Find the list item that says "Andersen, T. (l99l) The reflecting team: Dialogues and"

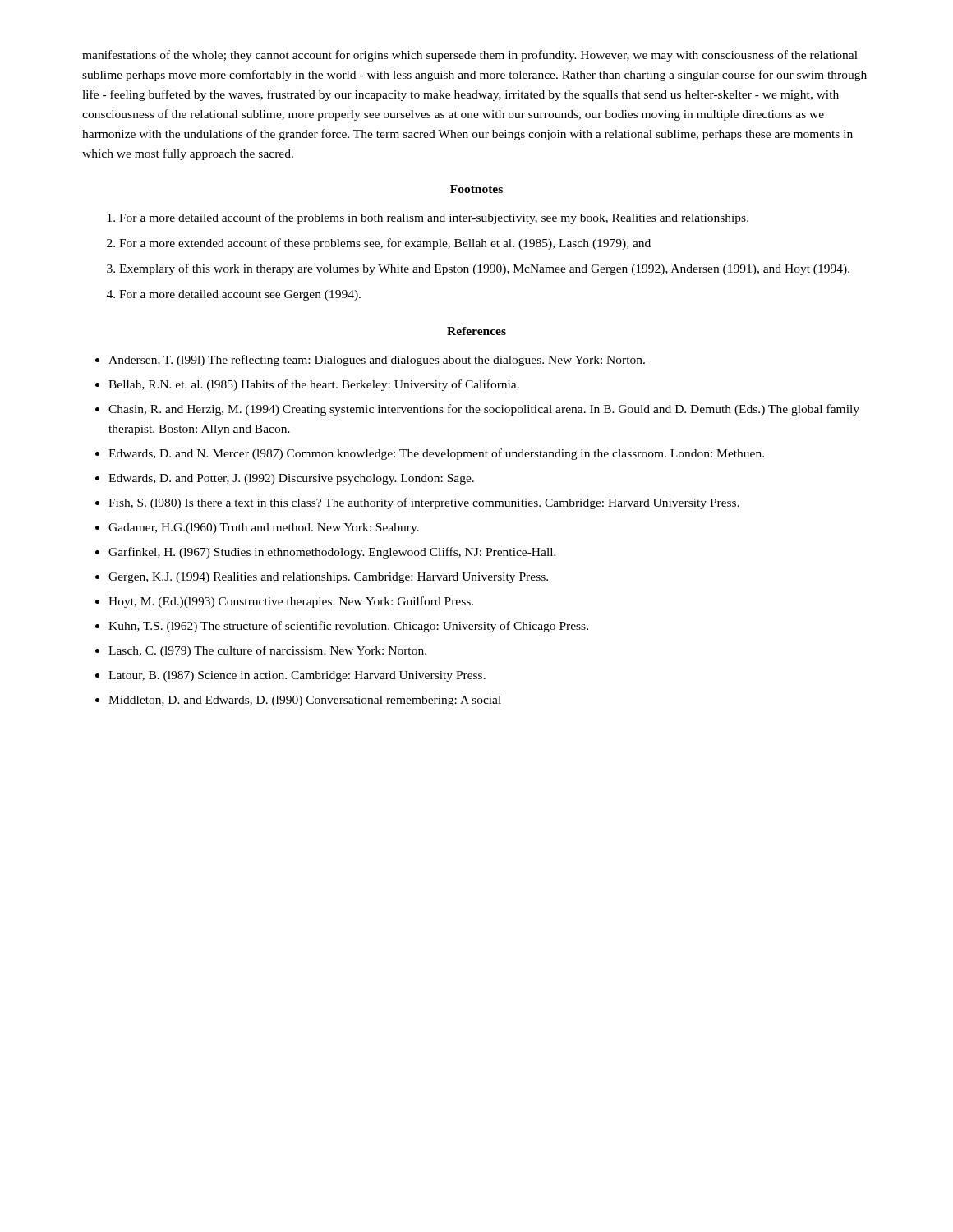coord(377,359)
